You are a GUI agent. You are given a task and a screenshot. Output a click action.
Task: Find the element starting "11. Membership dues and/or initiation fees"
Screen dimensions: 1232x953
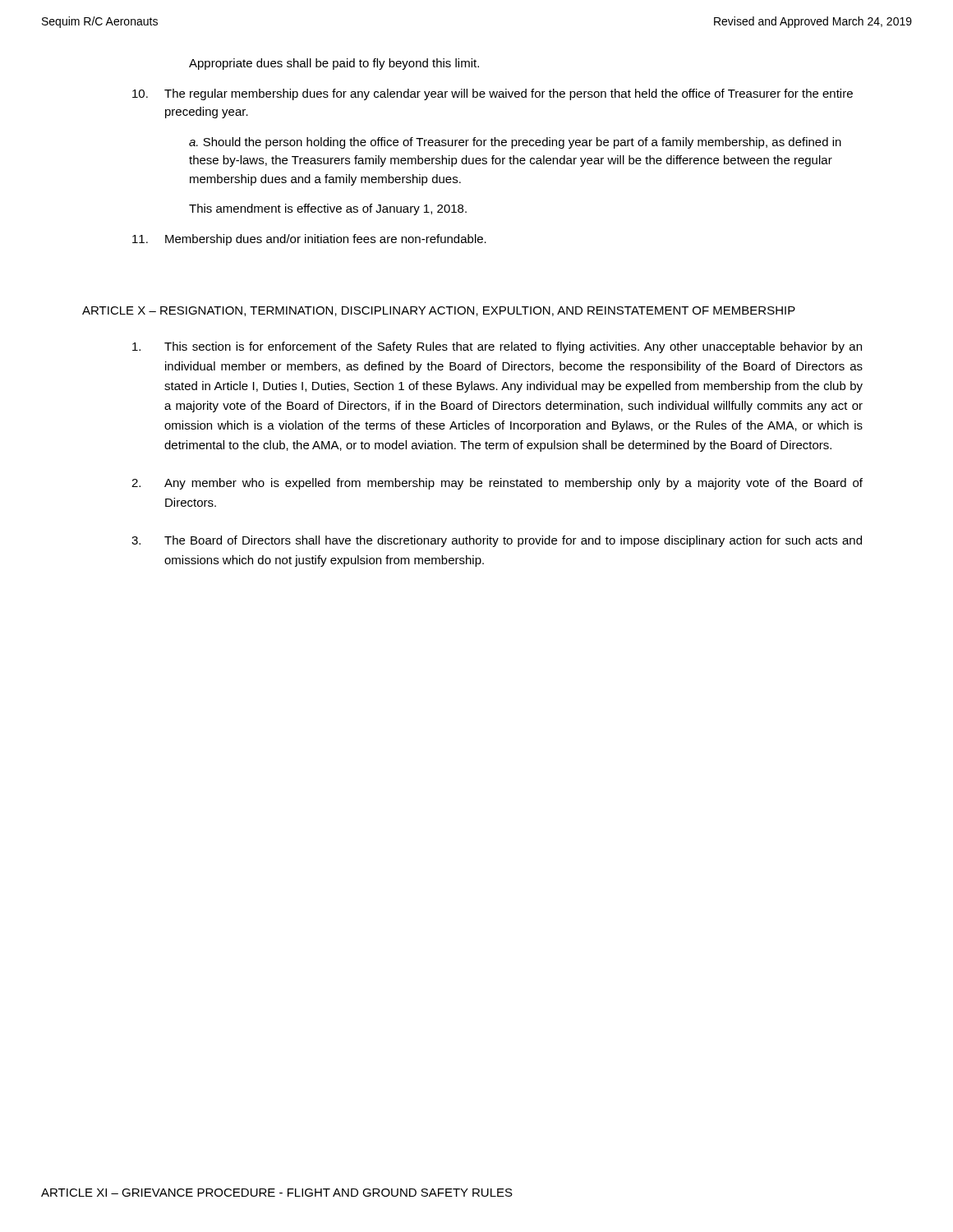click(497, 239)
